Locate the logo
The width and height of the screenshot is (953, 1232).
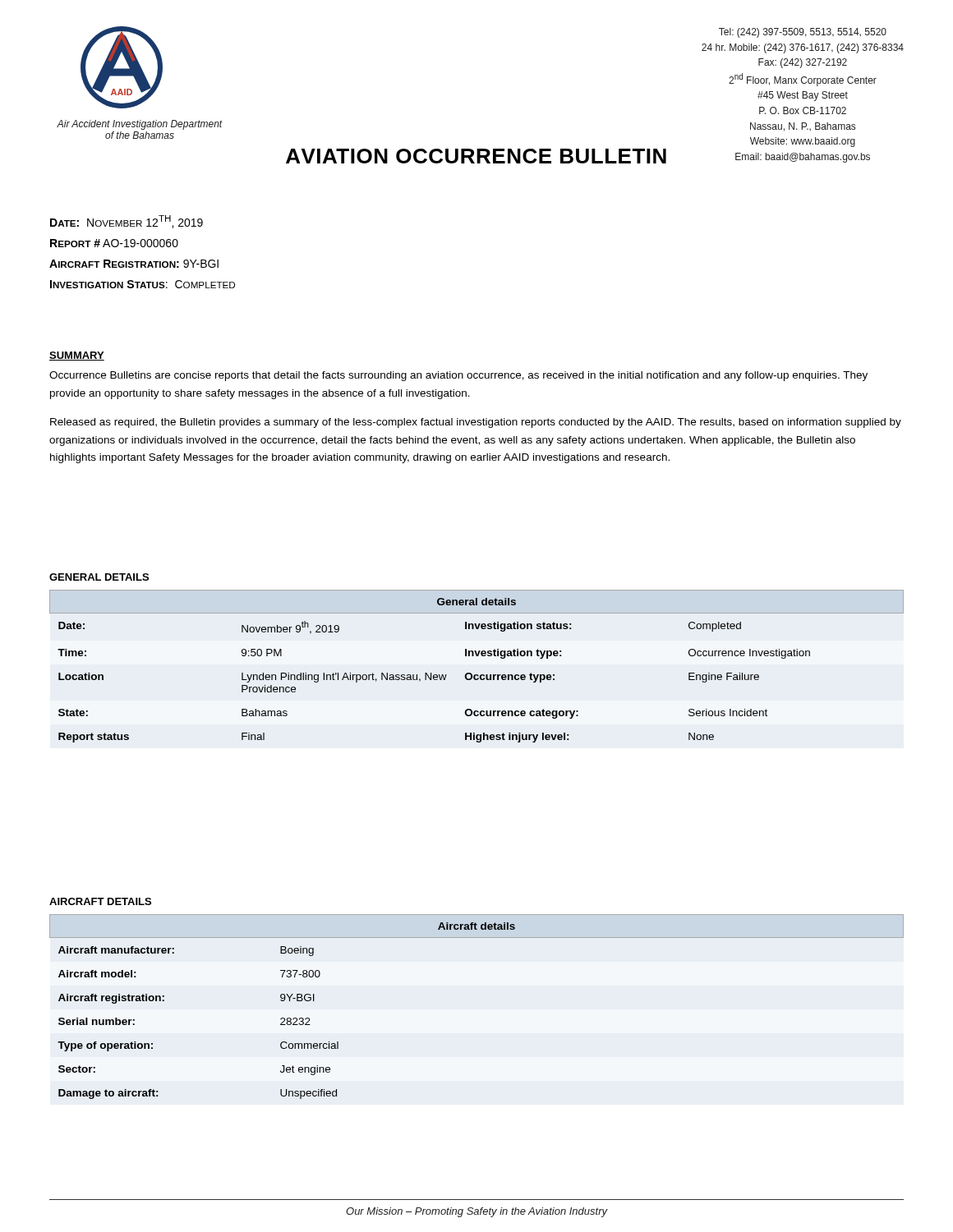click(140, 83)
